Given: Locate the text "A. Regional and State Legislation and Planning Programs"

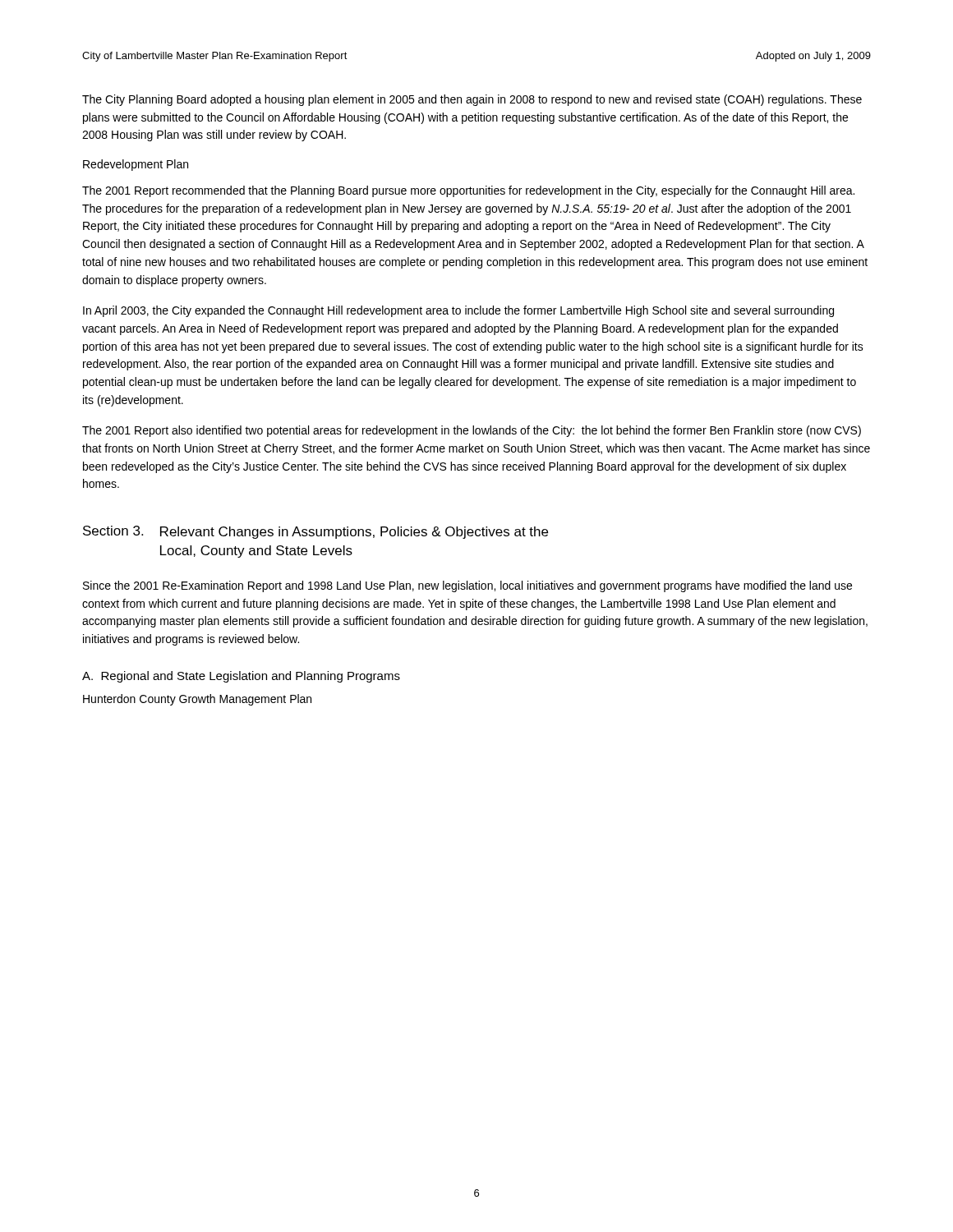Looking at the screenshot, I should 241,675.
